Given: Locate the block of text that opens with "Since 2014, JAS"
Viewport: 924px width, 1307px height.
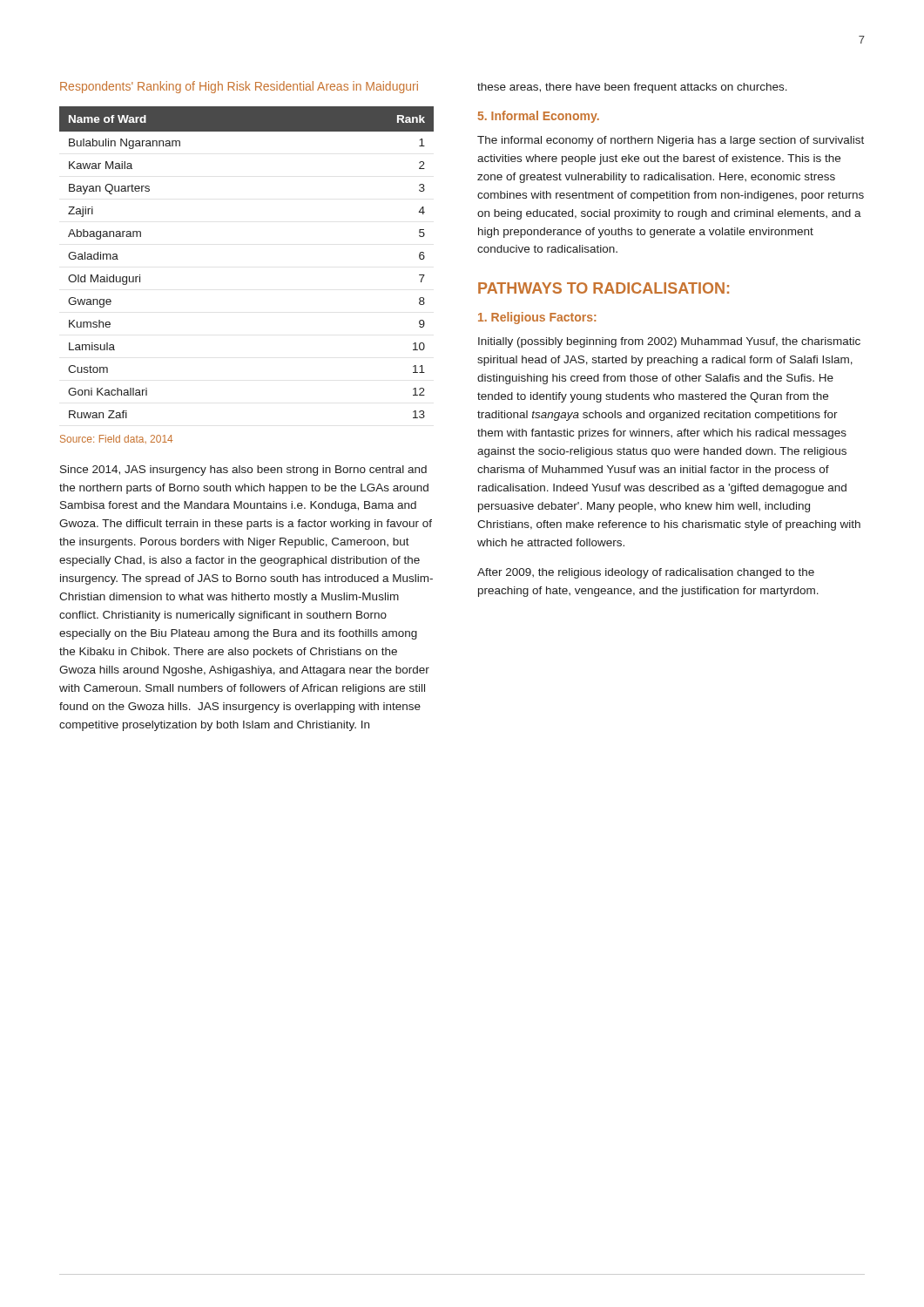Looking at the screenshot, I should tap(246, 596).
